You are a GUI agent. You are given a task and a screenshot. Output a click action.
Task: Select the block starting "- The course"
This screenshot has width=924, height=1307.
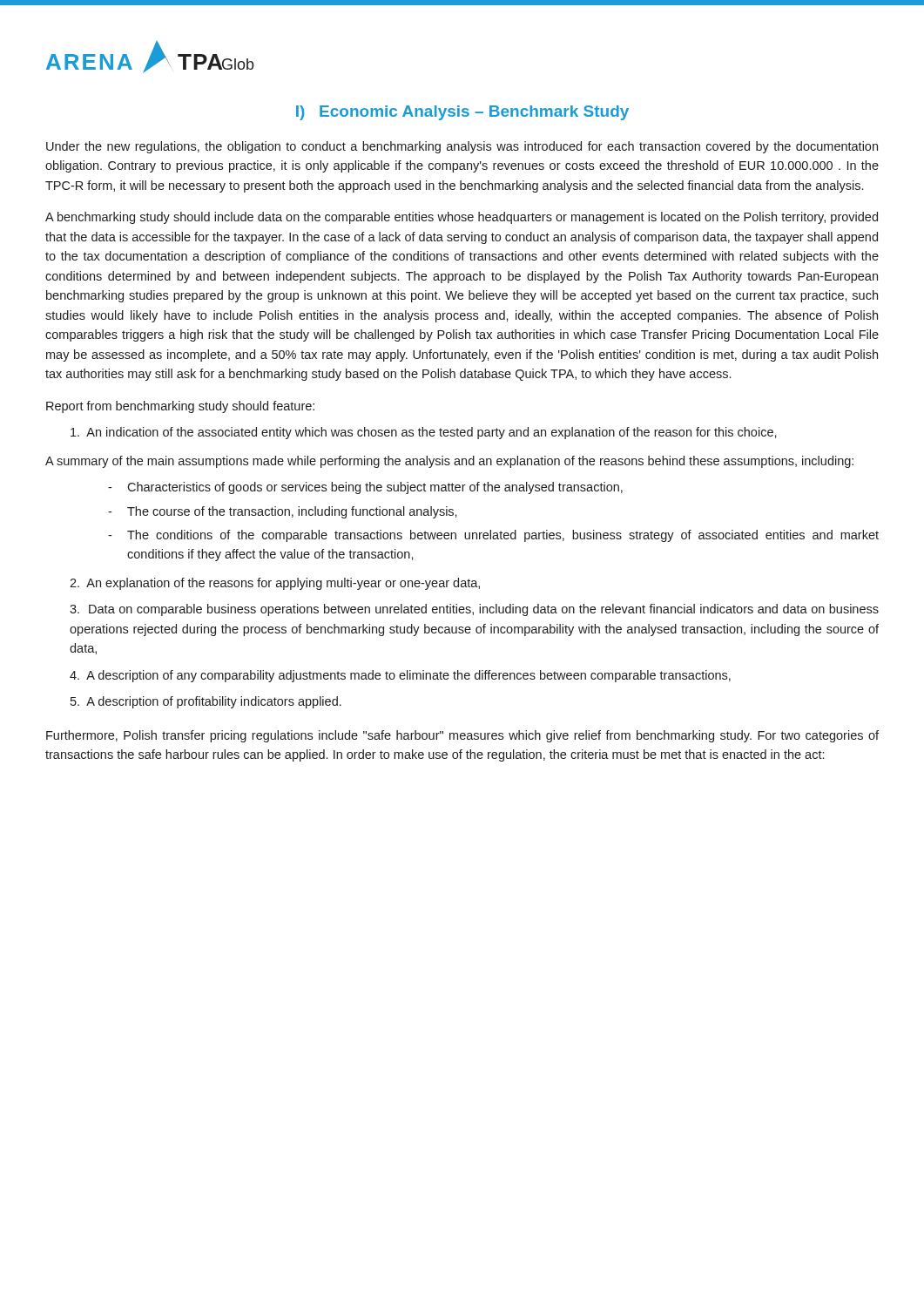pyautogui.click(x=283, y=512)
